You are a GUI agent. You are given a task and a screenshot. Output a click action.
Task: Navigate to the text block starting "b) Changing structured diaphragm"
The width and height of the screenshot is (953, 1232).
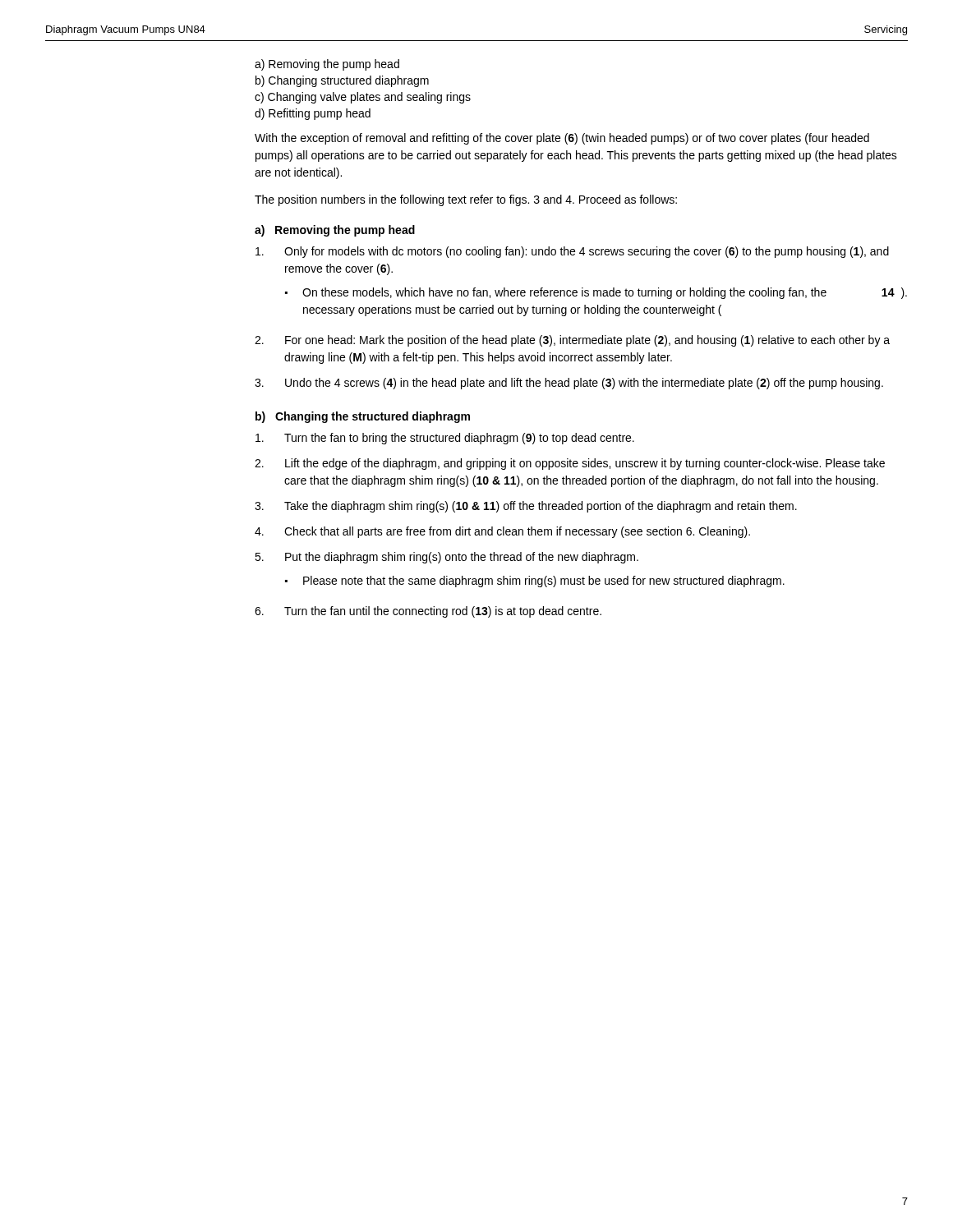pyautogui.click(x=342, y=81)
